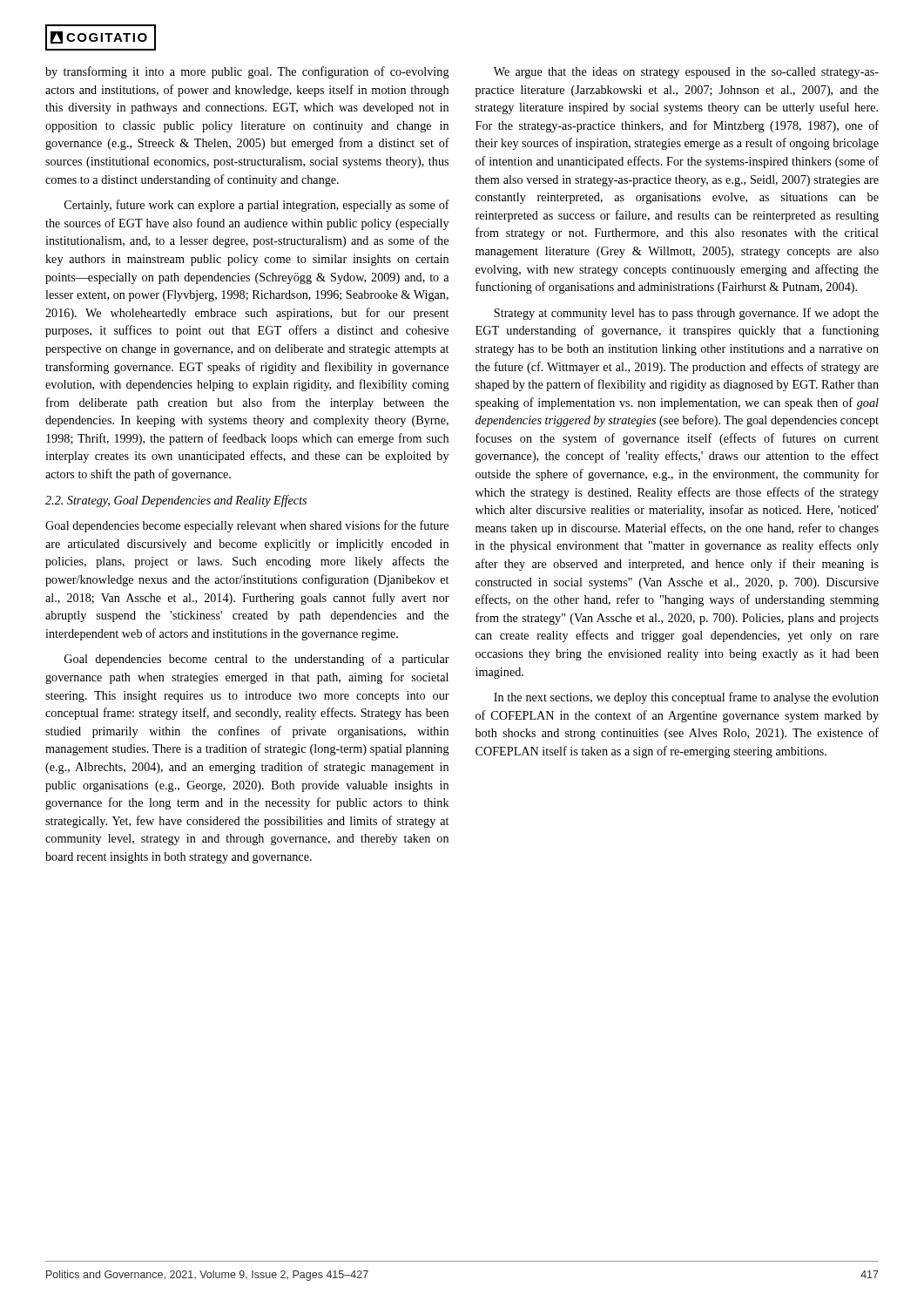The height and width of the screenshot is (1307, 924).
Task: Where is the passage that starts "by transforming it into a more"?
Action: (x=247, y=126)
